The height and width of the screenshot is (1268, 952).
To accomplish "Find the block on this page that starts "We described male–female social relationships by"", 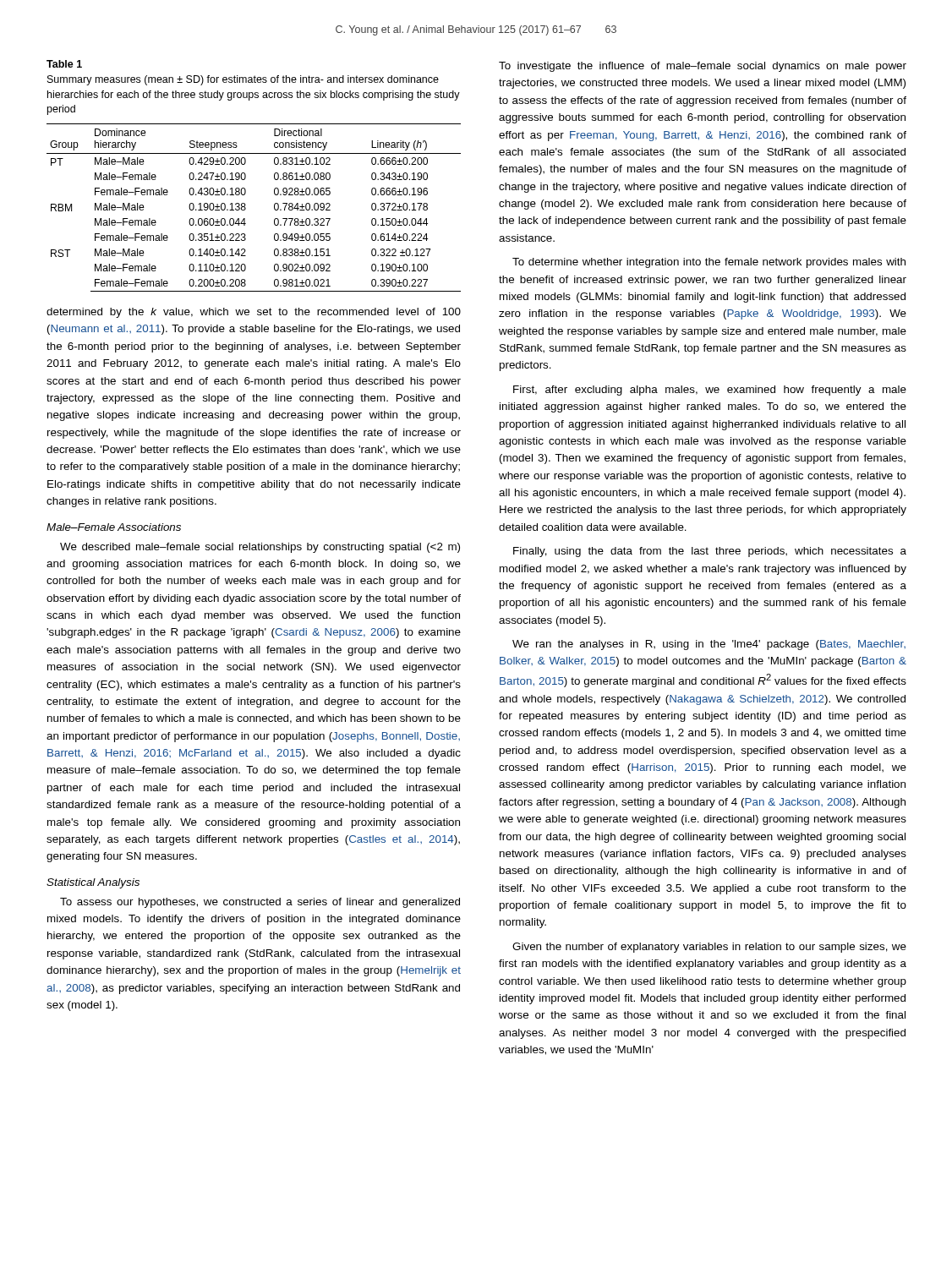I will tap(254, 702).
